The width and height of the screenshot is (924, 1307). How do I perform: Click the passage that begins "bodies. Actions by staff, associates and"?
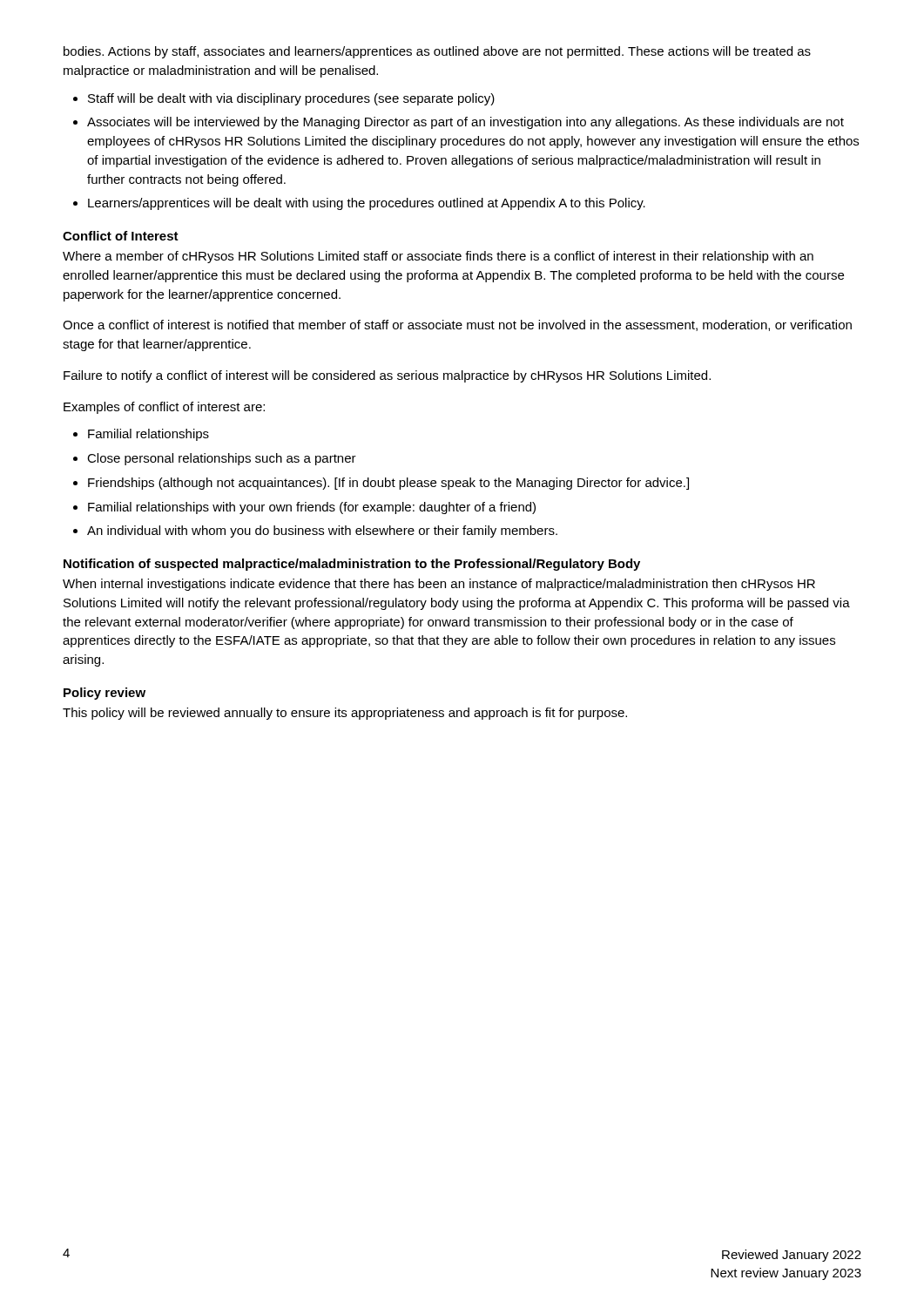point(462,61)
